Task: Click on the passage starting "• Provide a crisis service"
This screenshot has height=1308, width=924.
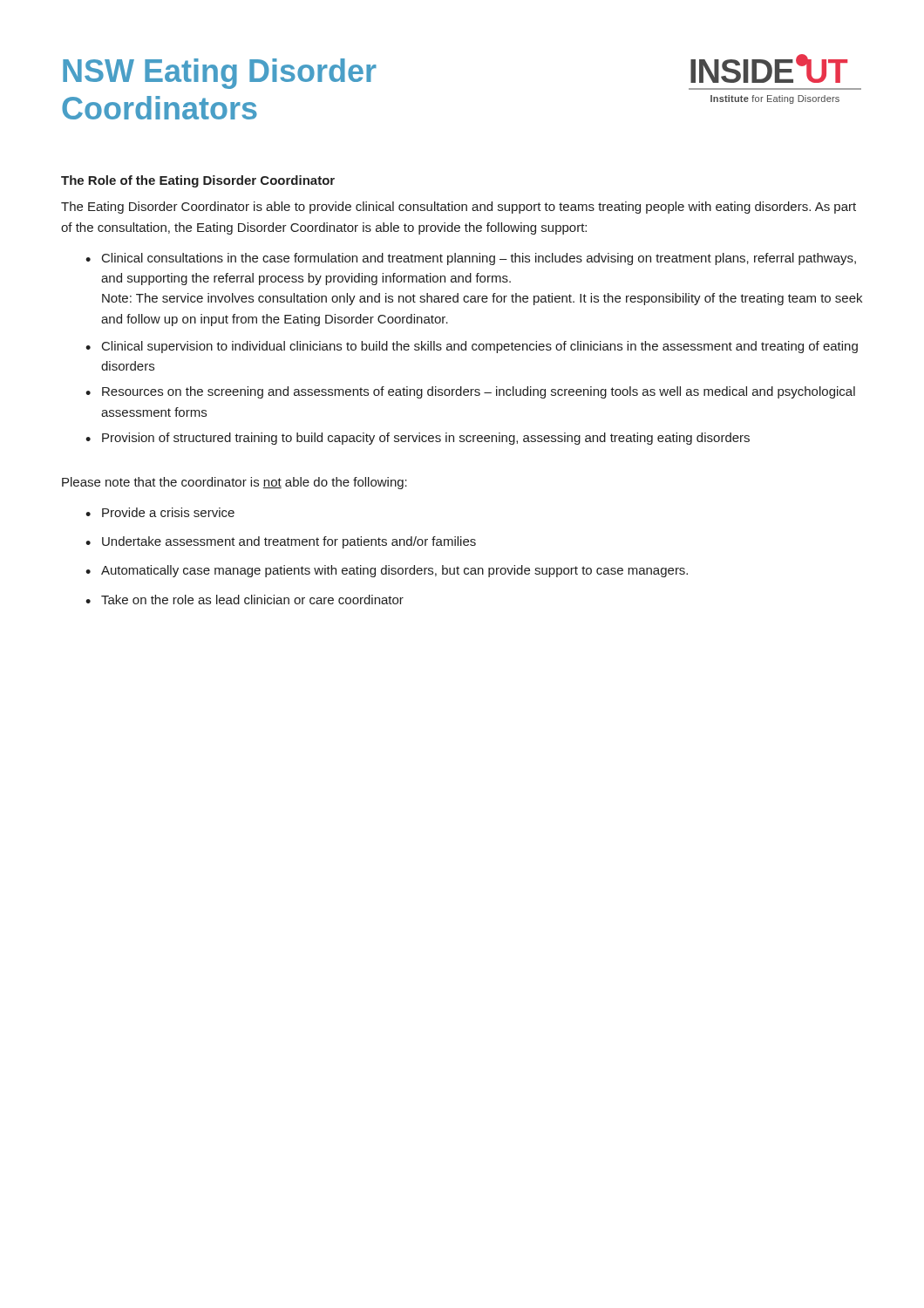Action: (160, 514)
